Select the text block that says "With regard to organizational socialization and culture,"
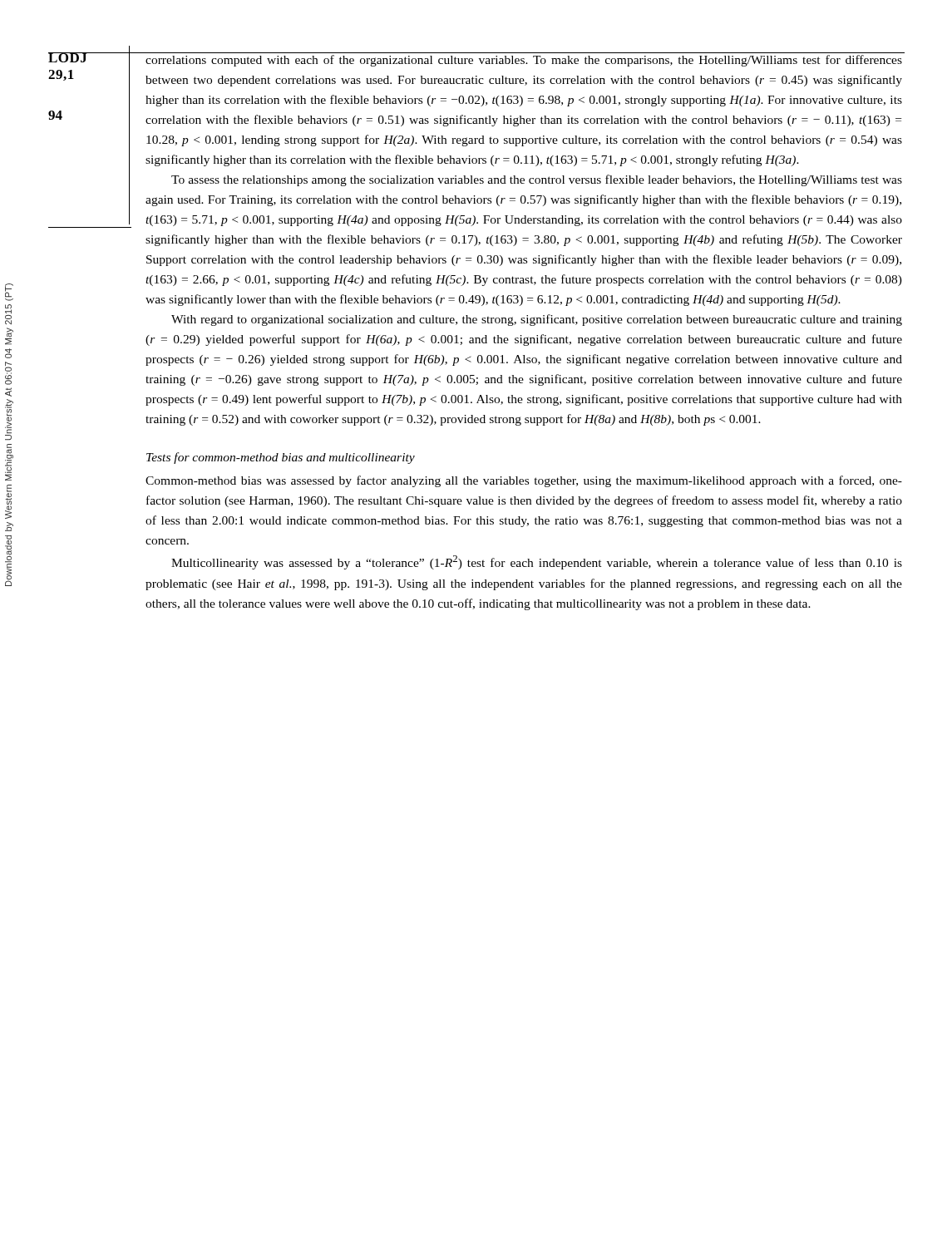 [524, 369]
